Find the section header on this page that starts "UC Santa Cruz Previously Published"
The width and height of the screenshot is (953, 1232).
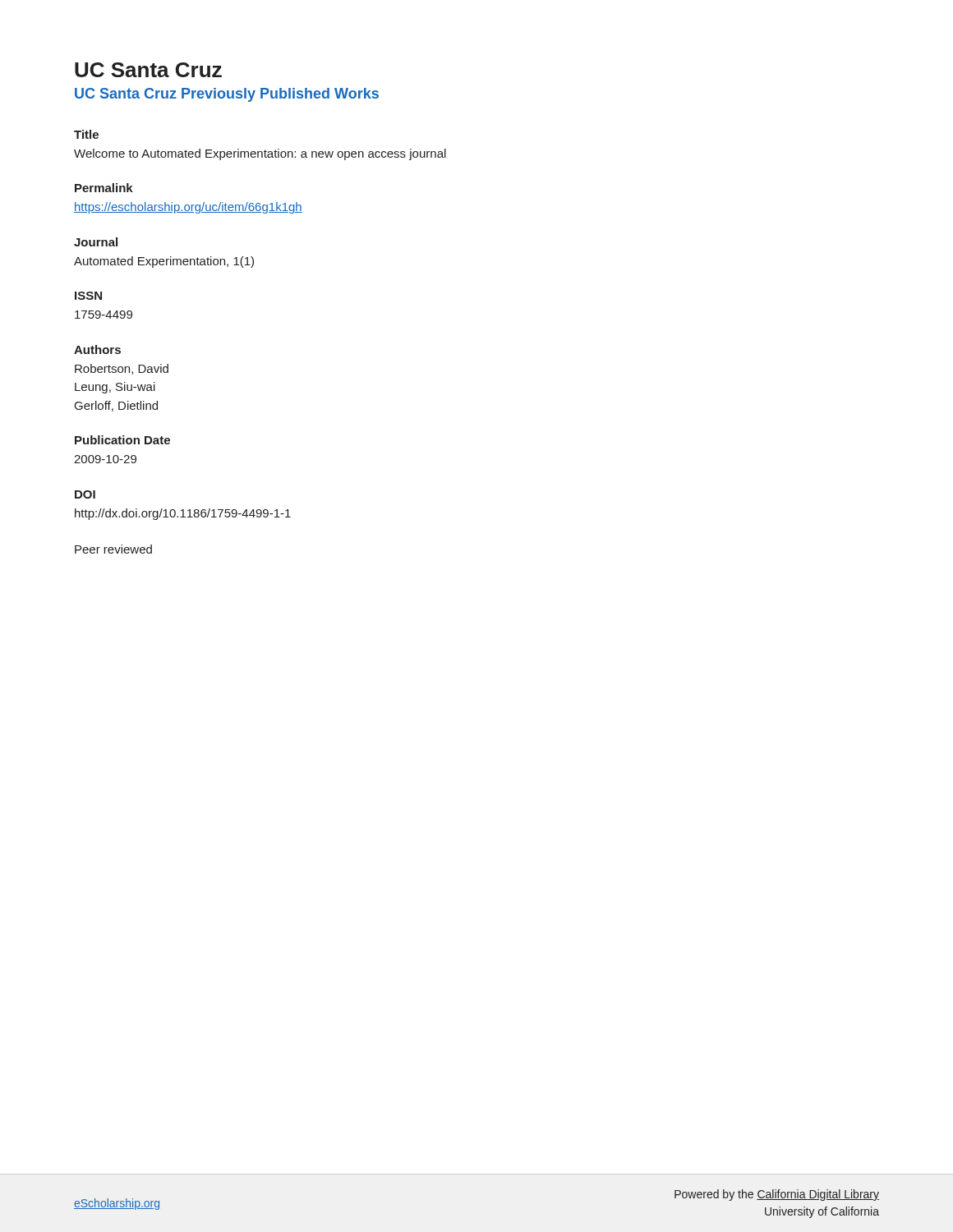pos(227,95)
